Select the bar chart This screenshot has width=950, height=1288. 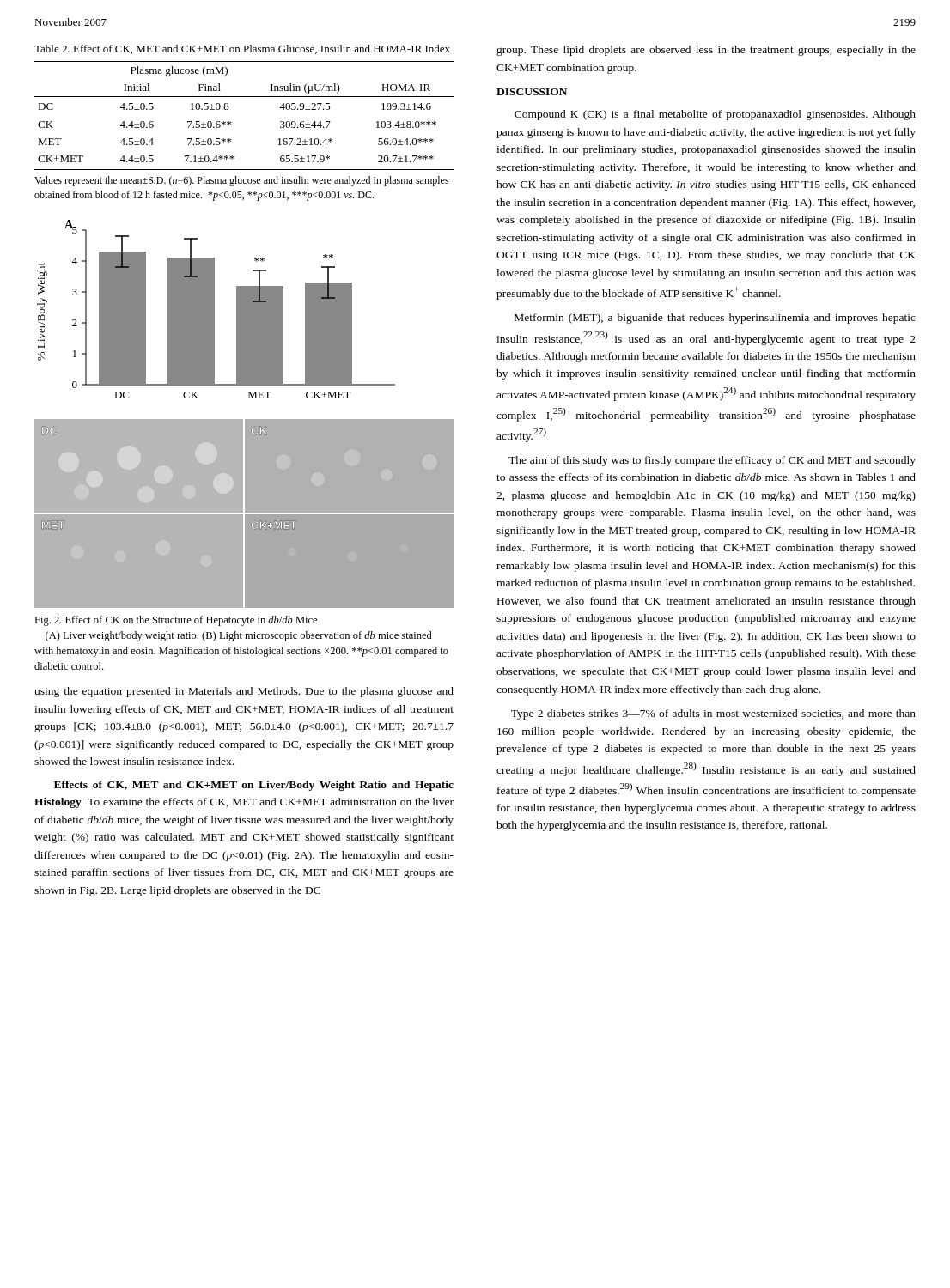click(x=244, y=314)
